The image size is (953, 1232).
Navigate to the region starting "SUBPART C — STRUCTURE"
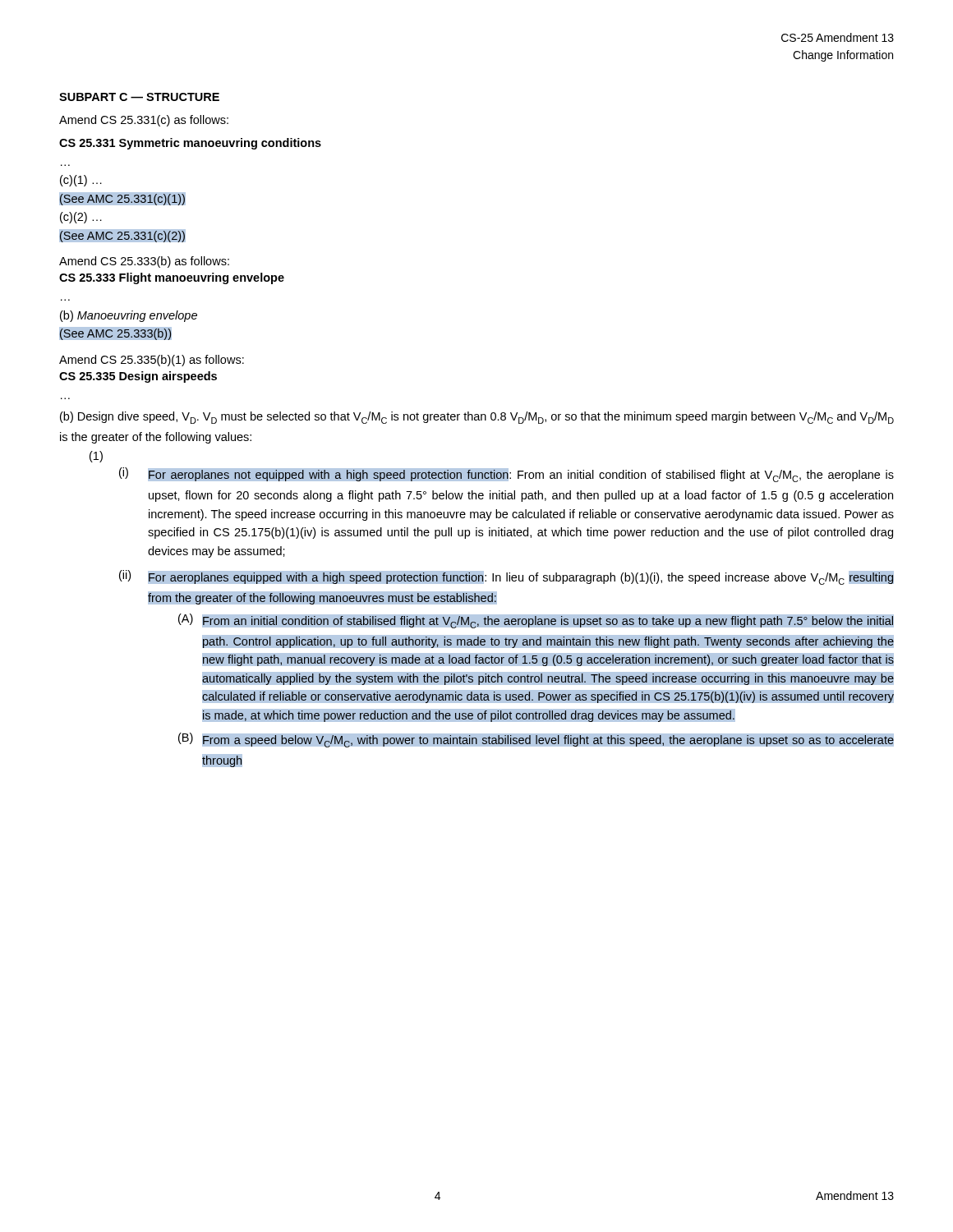pos(139,97)
